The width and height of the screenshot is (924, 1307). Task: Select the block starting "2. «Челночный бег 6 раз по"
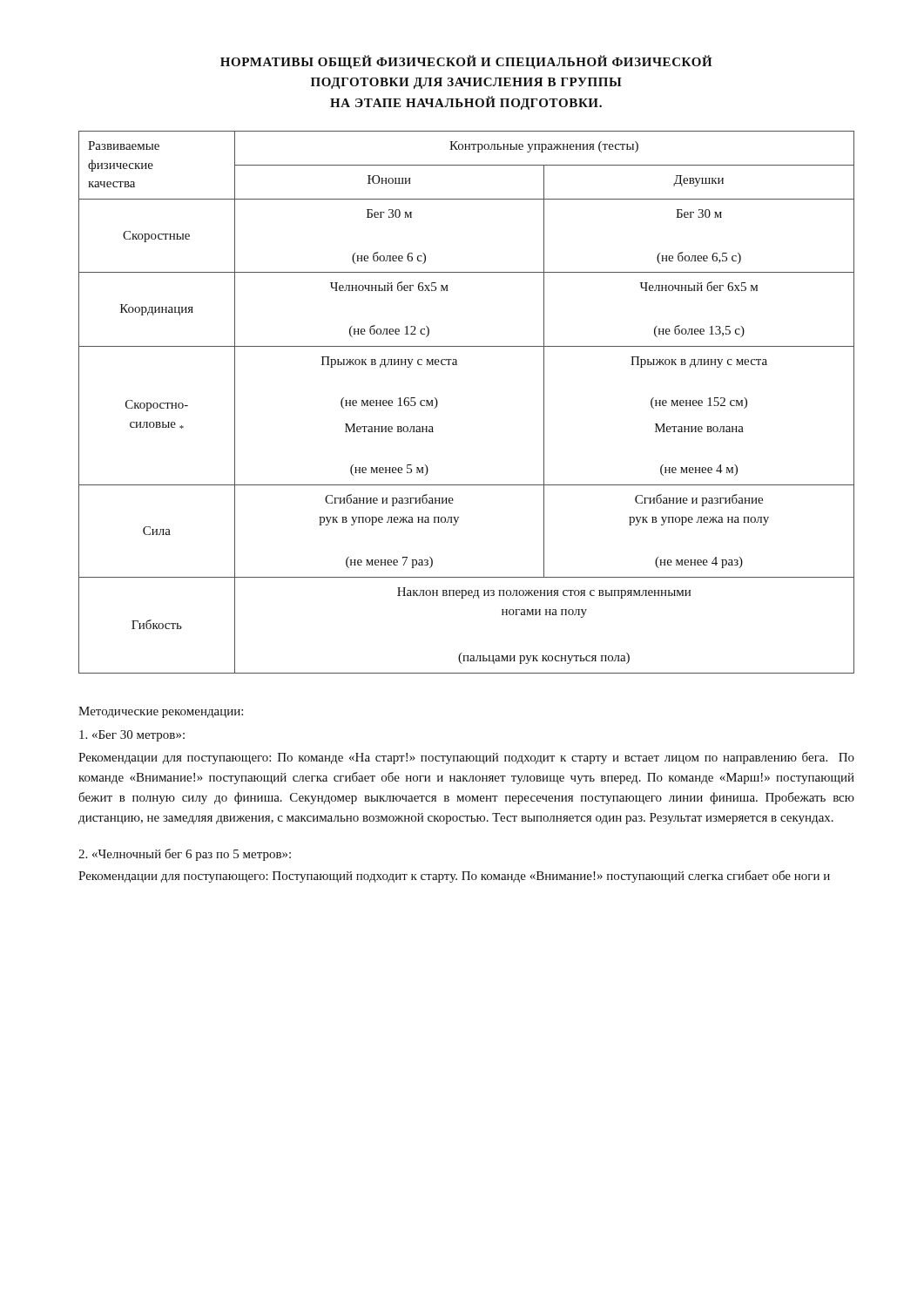(x=185, y=853)
